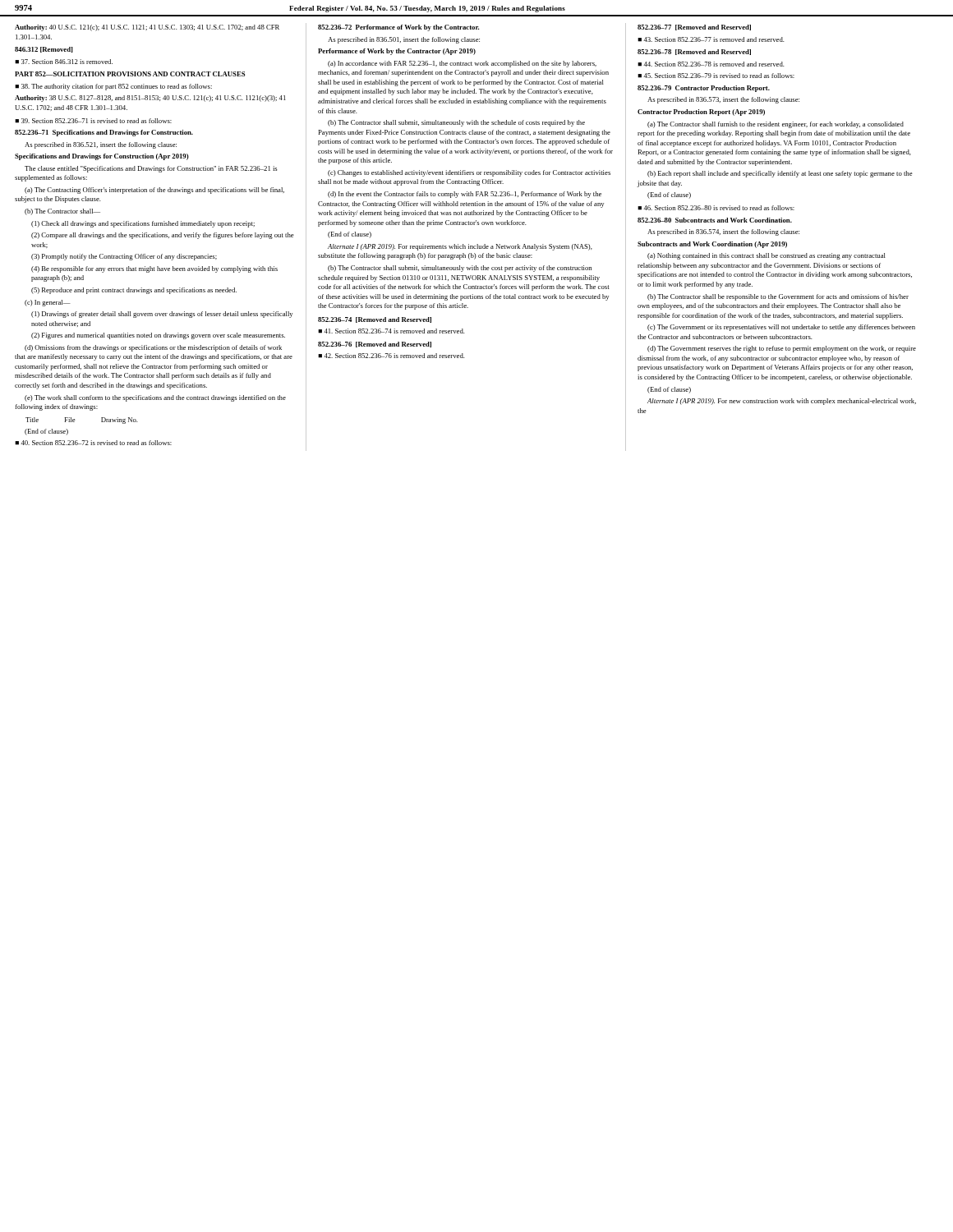Where is the passage that starts "As prescribed in 836.521, insert the following"?
953x1232 pixels.
pos(154,145)
